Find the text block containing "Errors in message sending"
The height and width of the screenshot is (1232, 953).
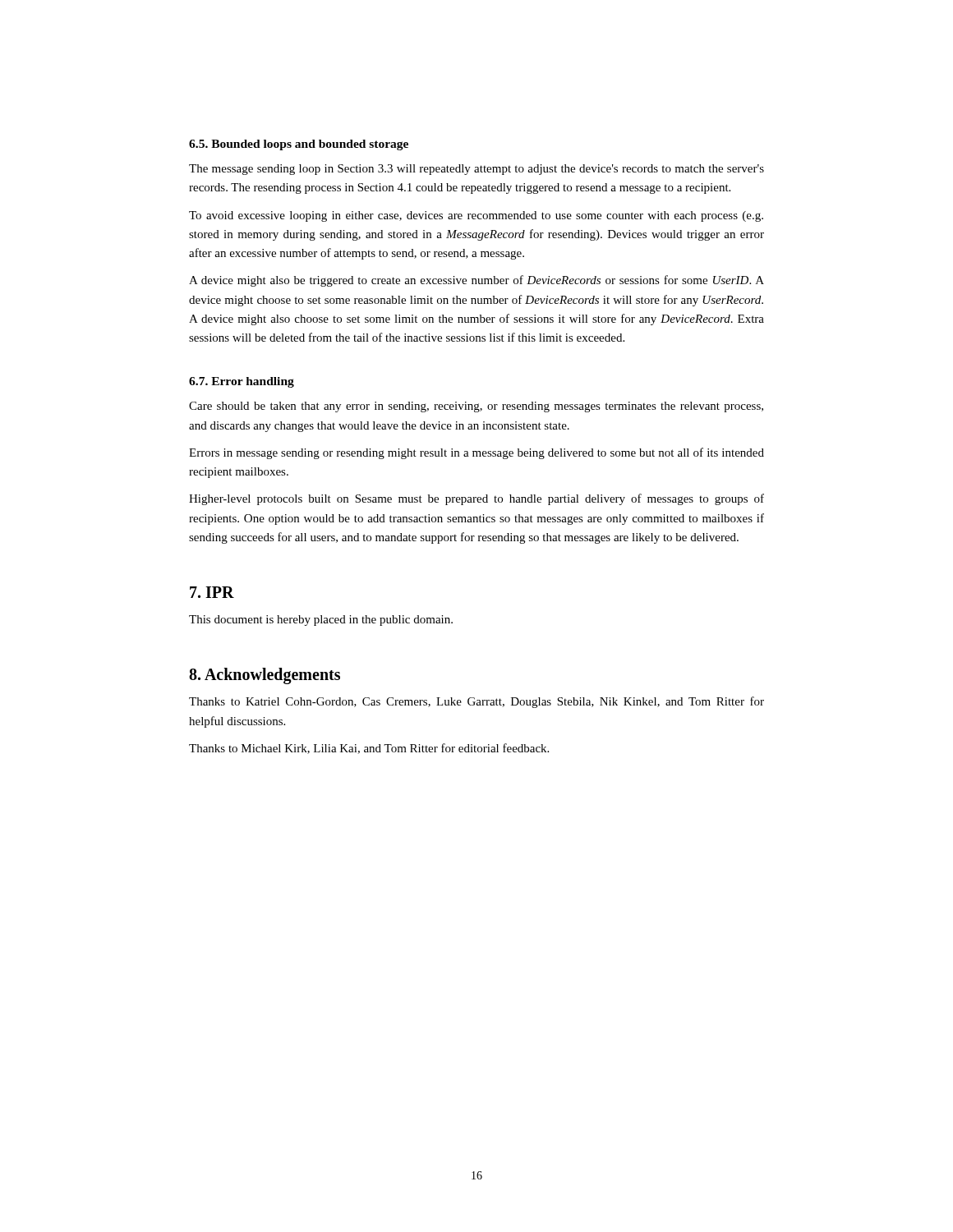476,462
